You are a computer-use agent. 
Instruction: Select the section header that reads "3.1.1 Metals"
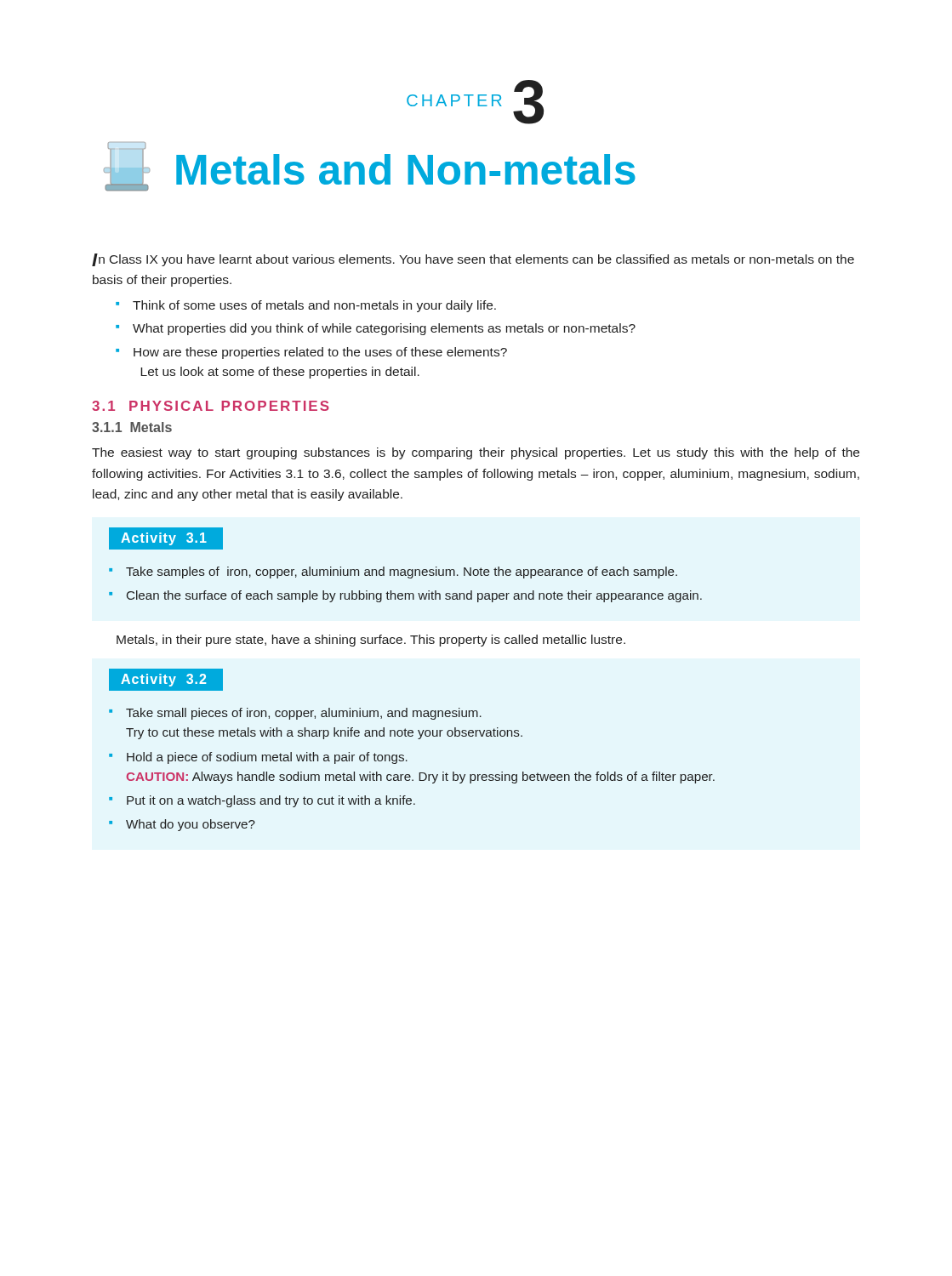[x=132, y=428]
